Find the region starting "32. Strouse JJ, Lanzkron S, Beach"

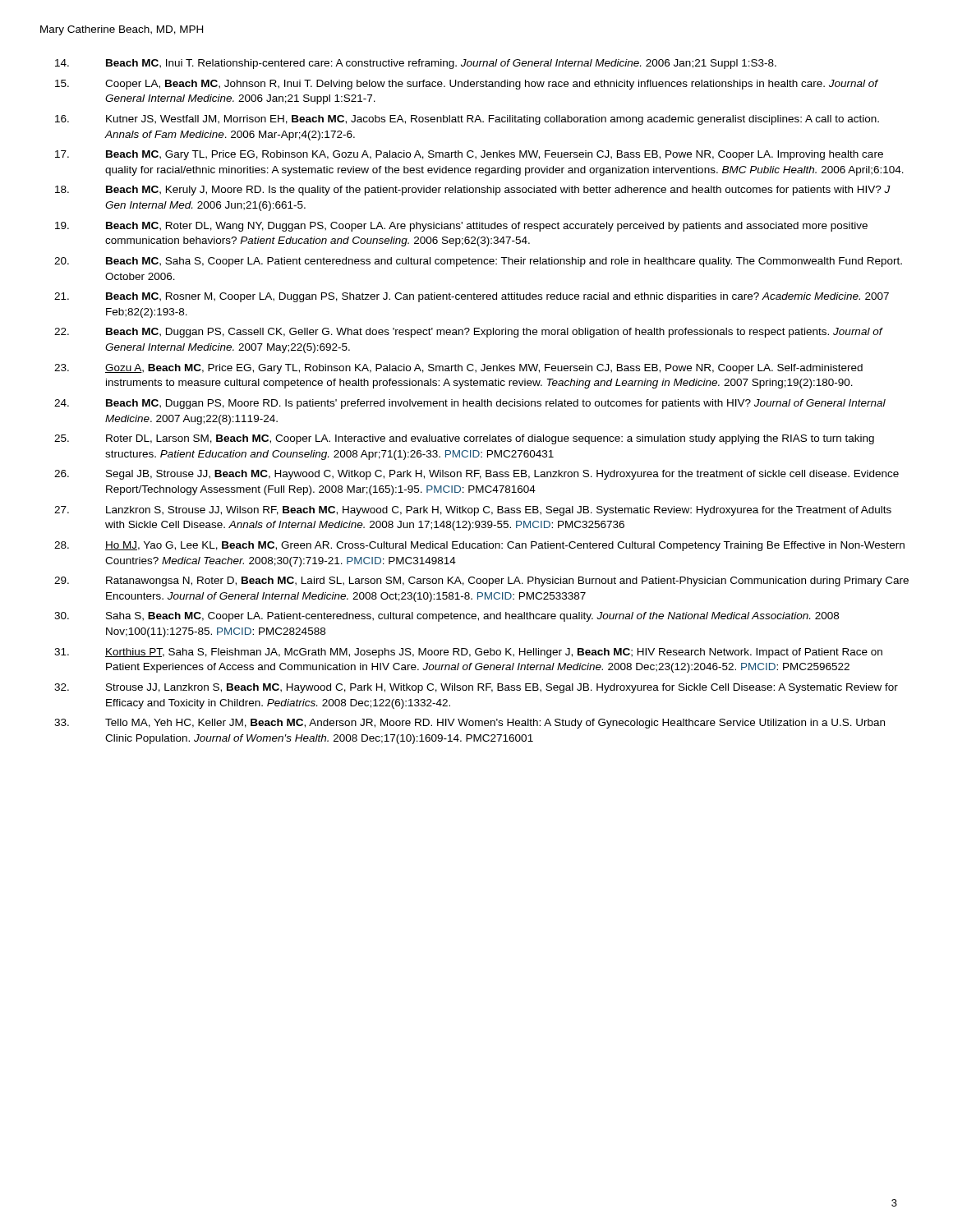click(x=476, y=695)
